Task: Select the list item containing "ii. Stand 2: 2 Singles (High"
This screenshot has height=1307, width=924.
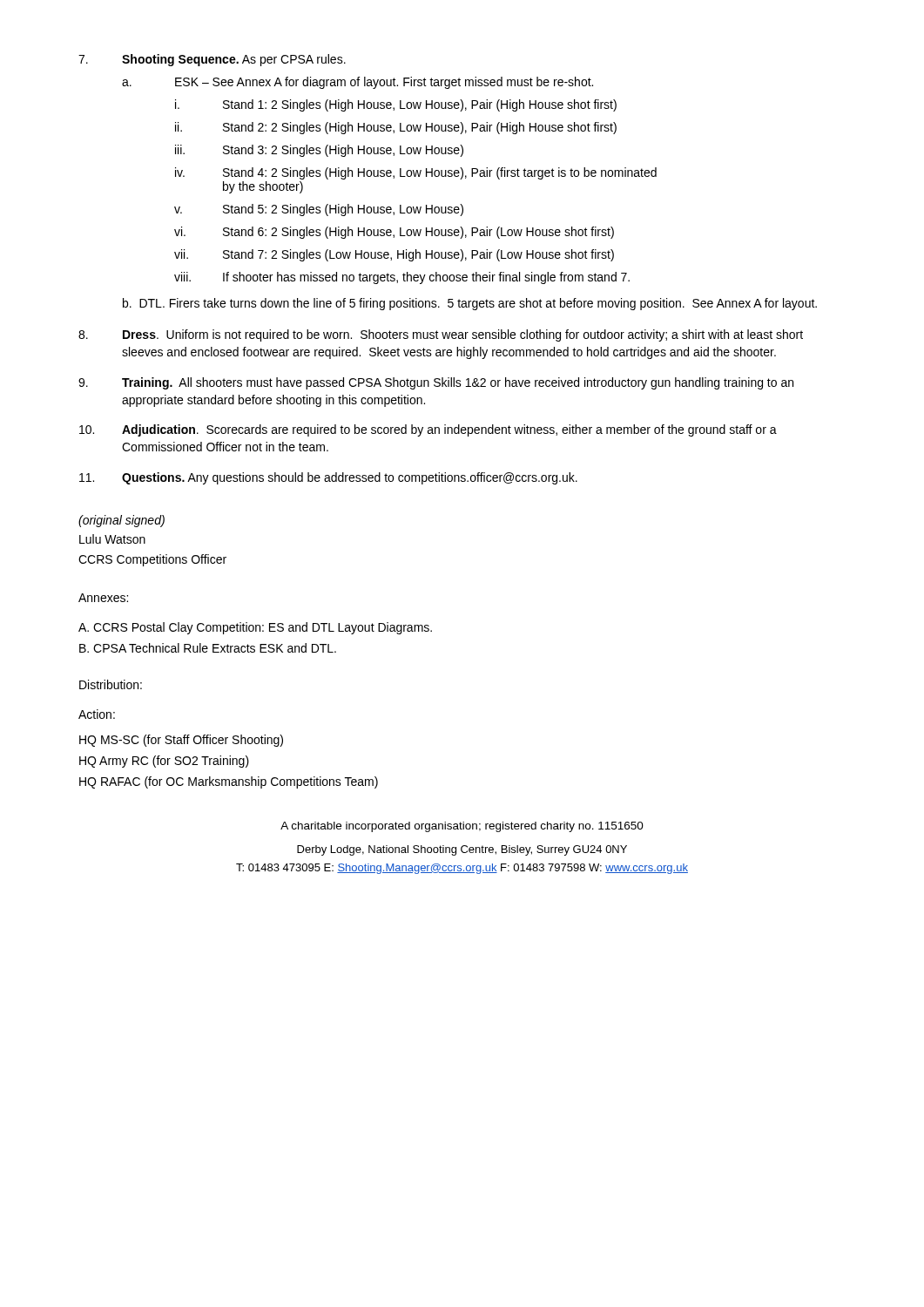Action: click(x=396, y=127)
